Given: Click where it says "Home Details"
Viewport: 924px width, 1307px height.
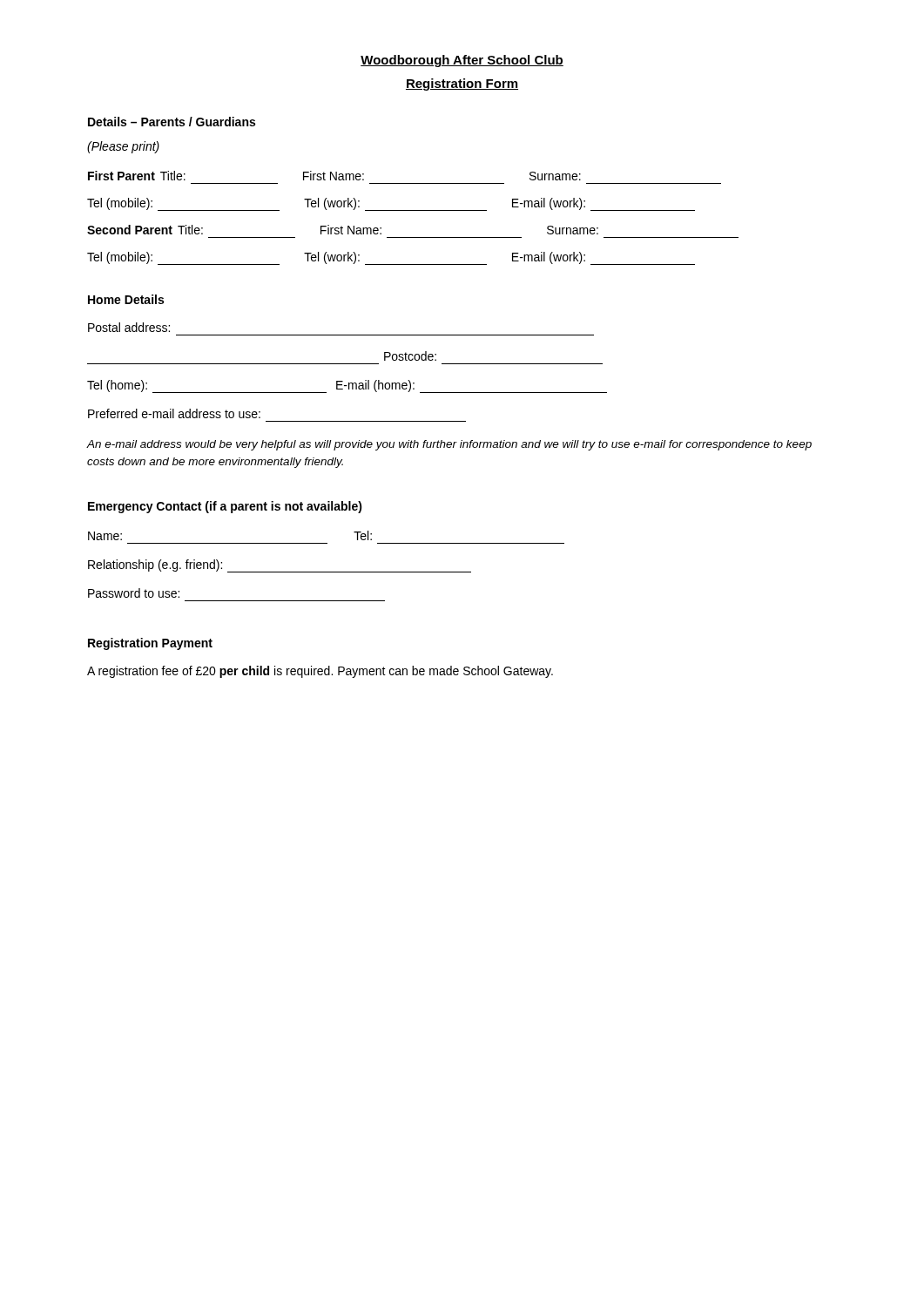Looking at the screenshot, I should click(126, 300).
